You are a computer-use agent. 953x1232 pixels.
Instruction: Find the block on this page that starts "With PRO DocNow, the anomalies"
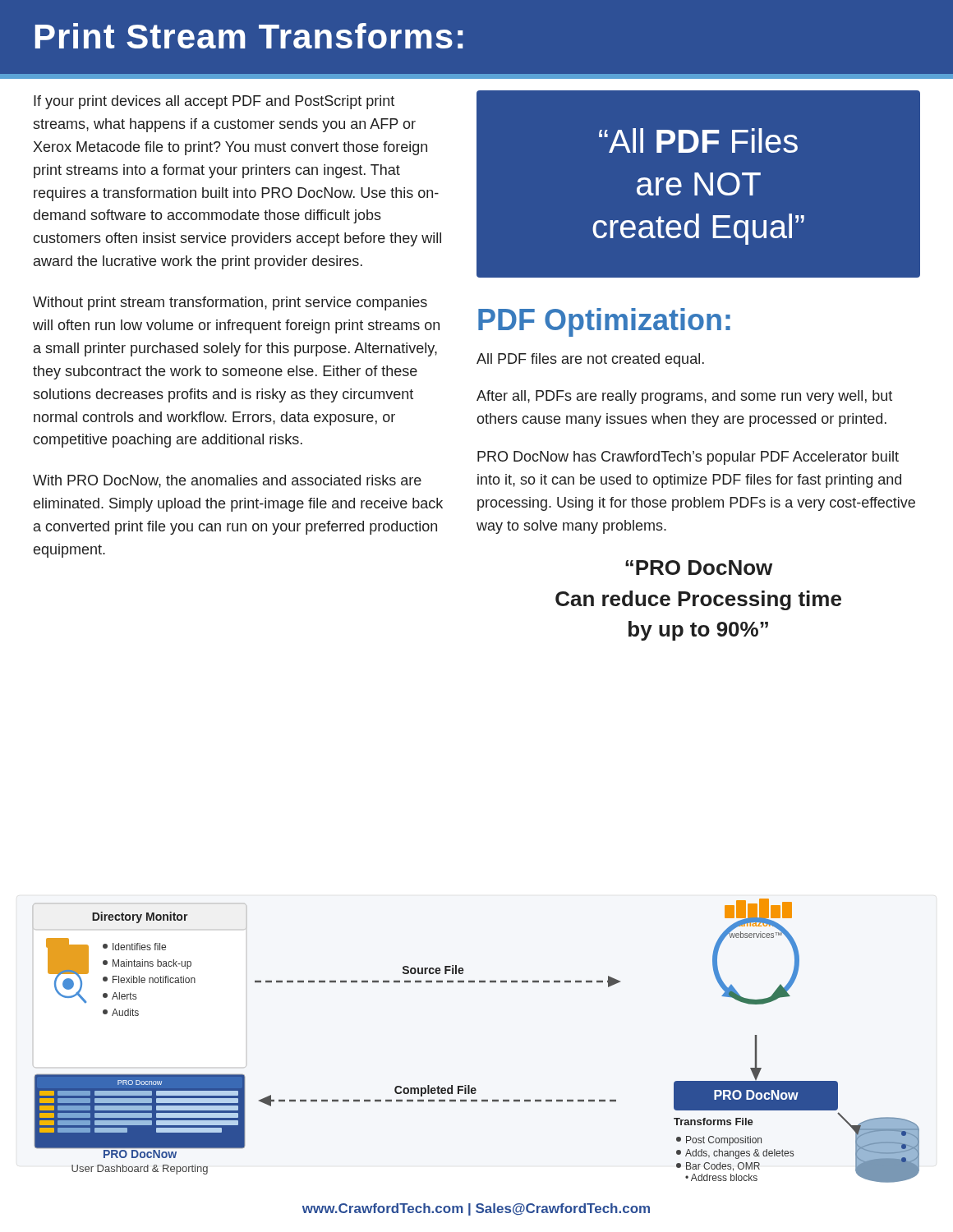coord(238,516)
